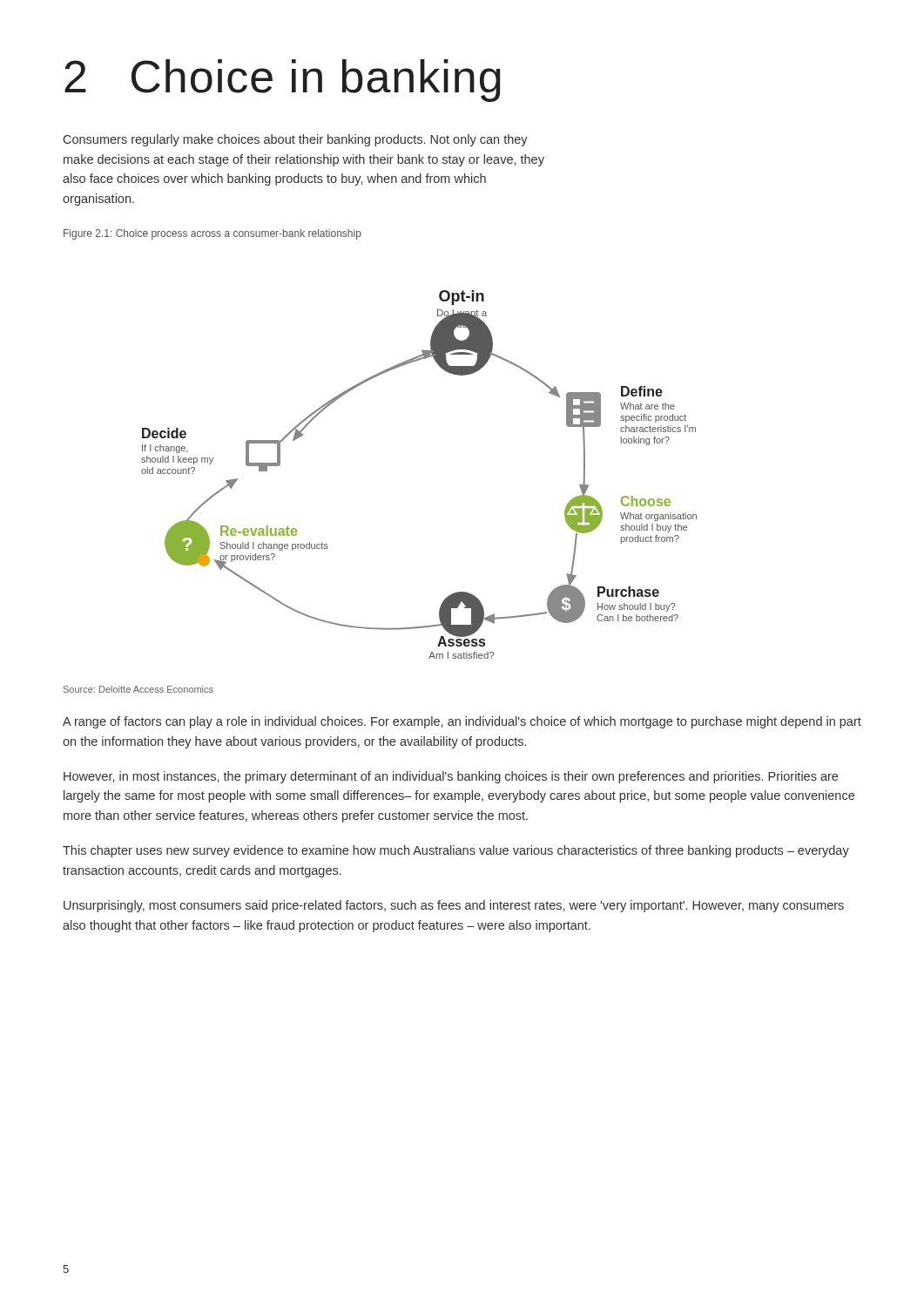Find the passage starting "Figure 2.1: Choice process across a consumer-bank"
Screen dimensions: 1307x924
212,234
